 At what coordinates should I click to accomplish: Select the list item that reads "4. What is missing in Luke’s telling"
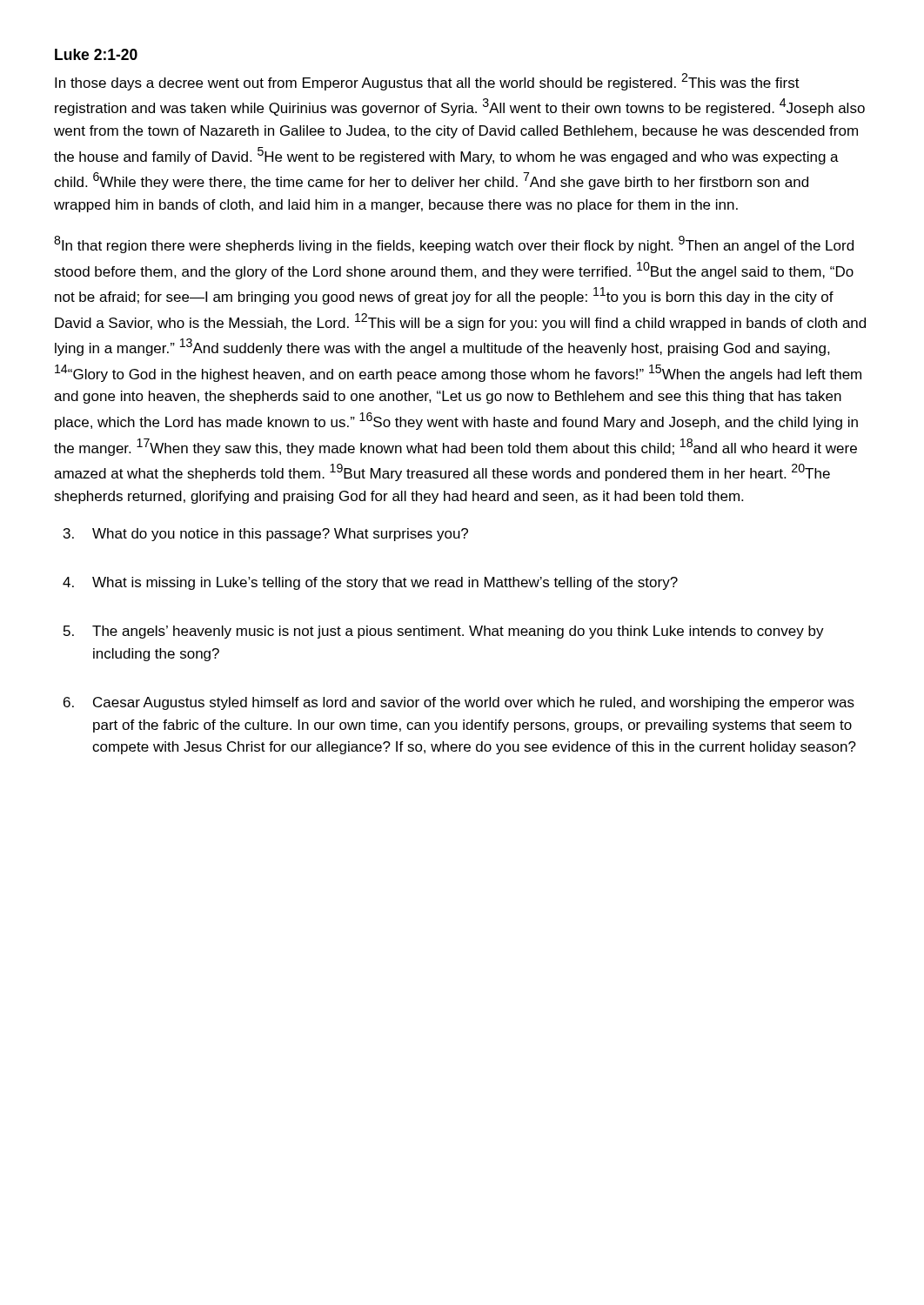[x=466, y=583]
